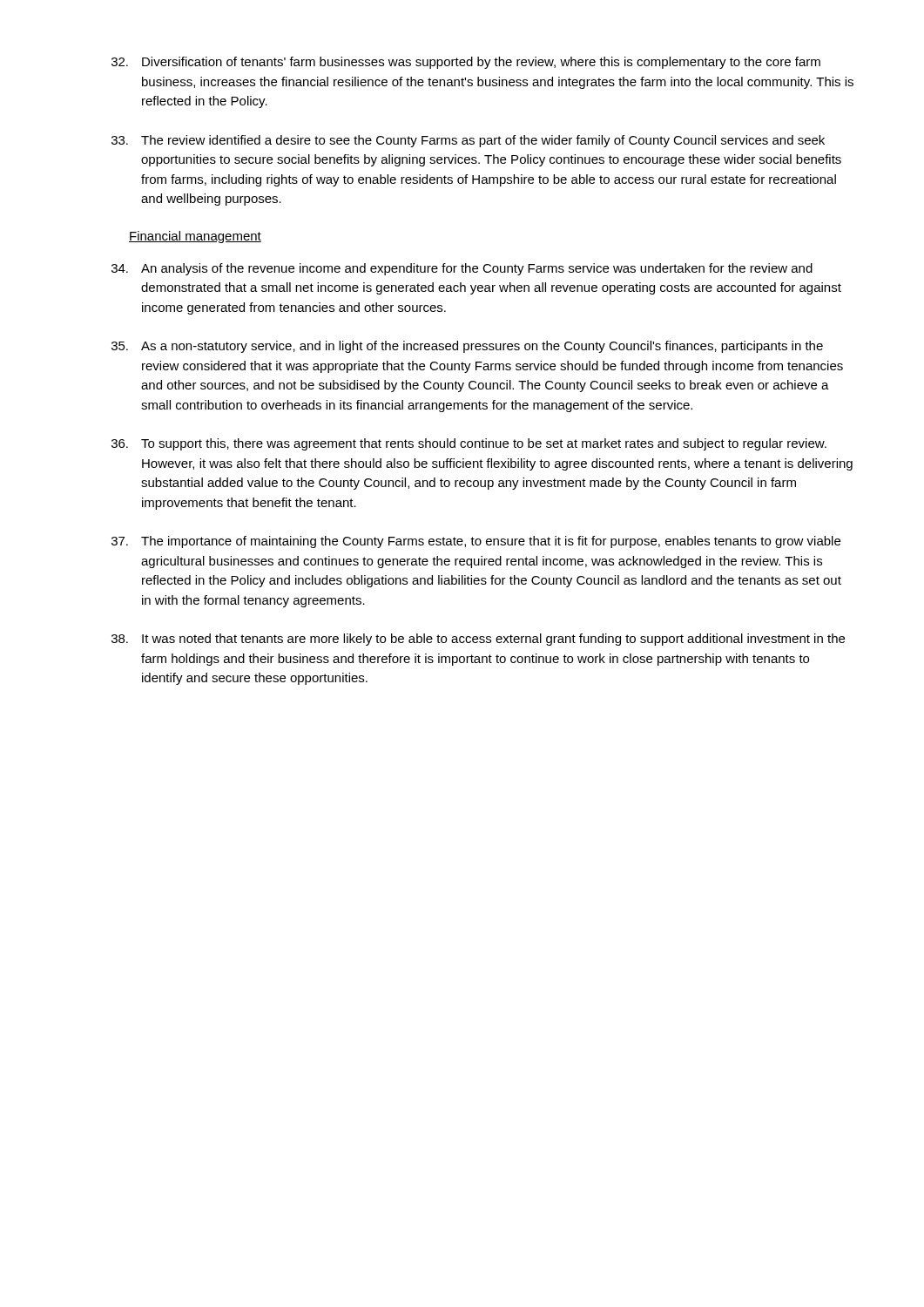The height and width of the screenshot is (1307, 924).
Task: Where is the passage that starts "36. To support this, there"?
Action: coord(471,473)
